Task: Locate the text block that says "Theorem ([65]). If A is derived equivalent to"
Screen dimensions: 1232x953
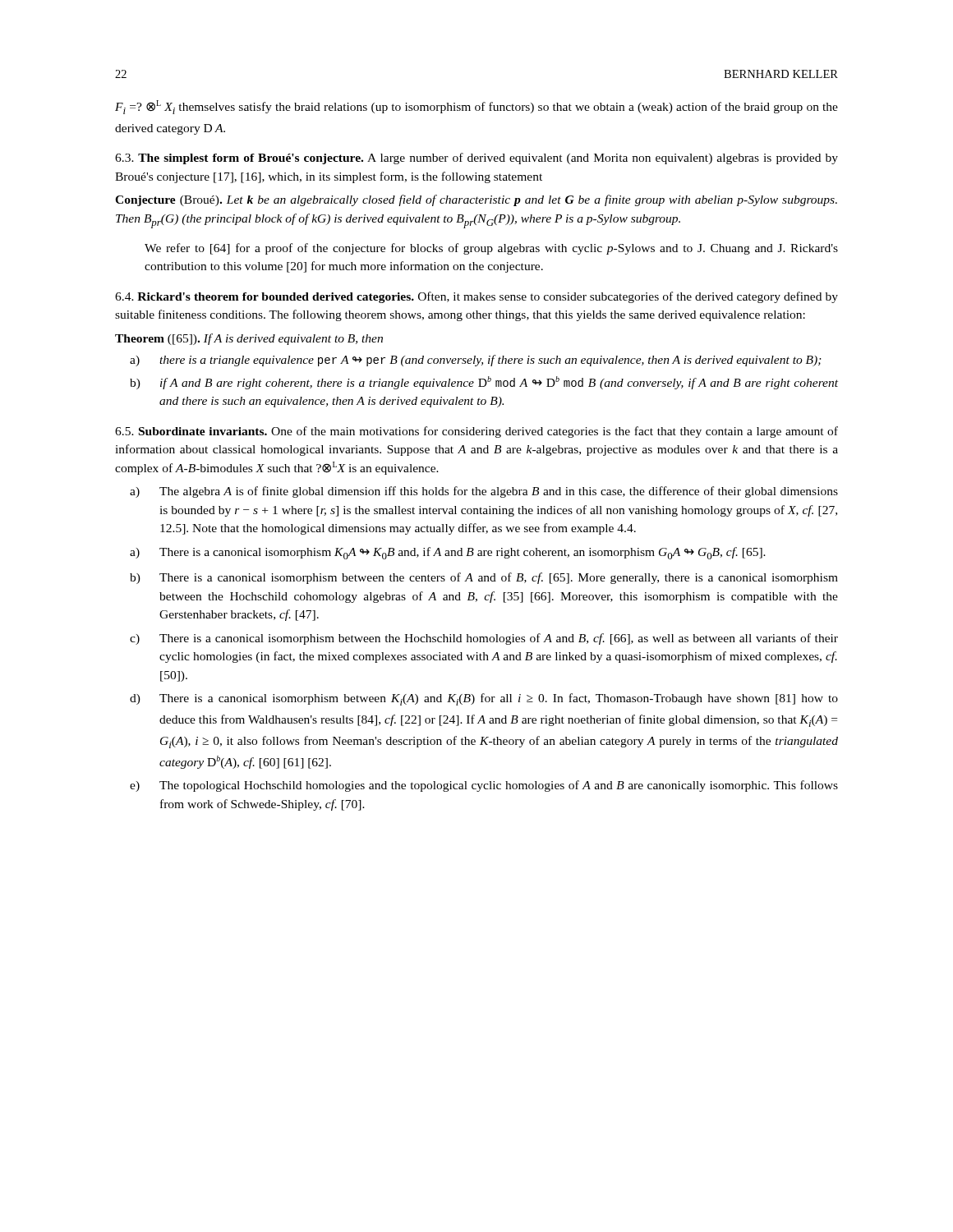Action: pyautogui.click(x=249, y=338)
